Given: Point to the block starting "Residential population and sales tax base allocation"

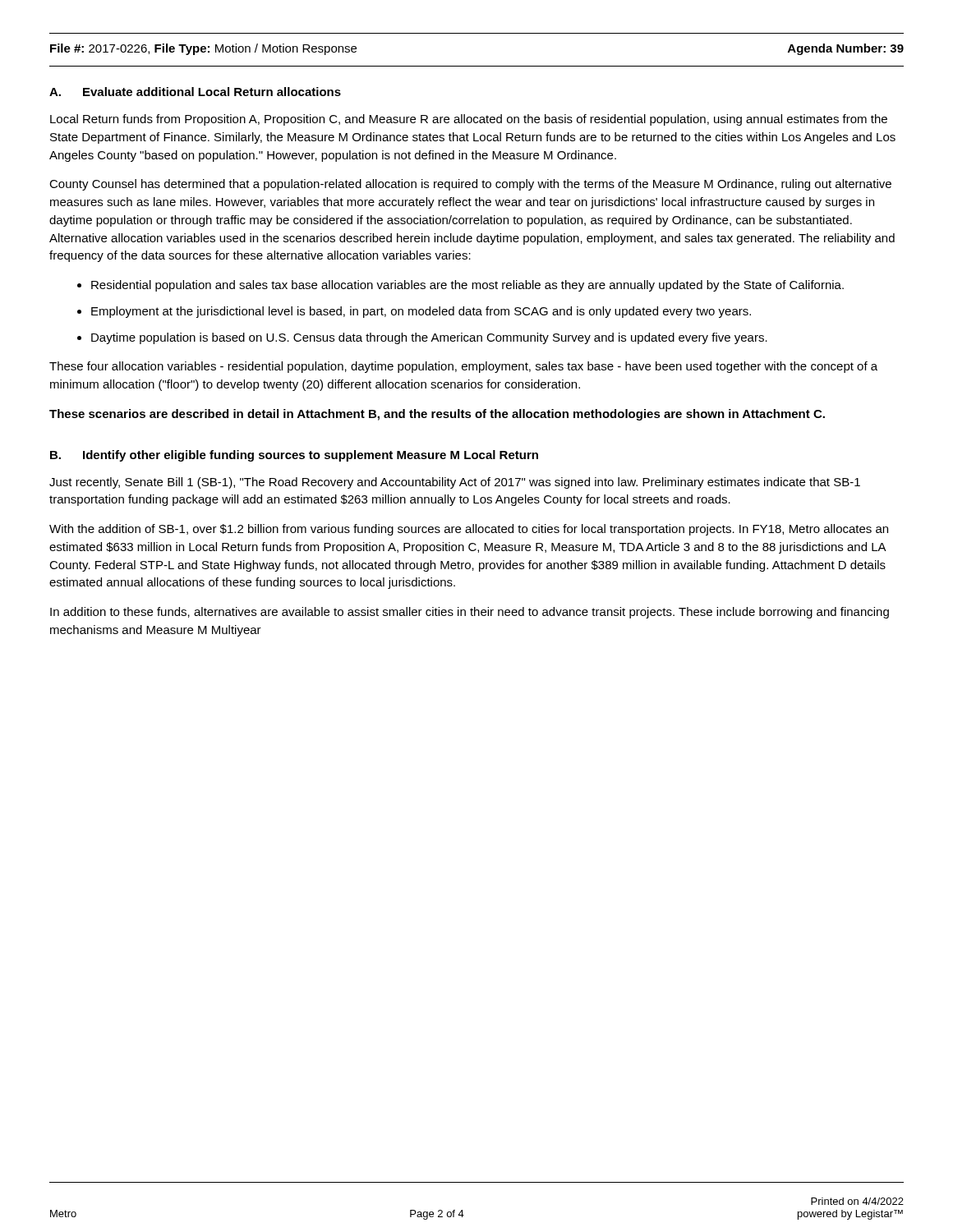Looking at the screenshot, I should coord(467,285).
